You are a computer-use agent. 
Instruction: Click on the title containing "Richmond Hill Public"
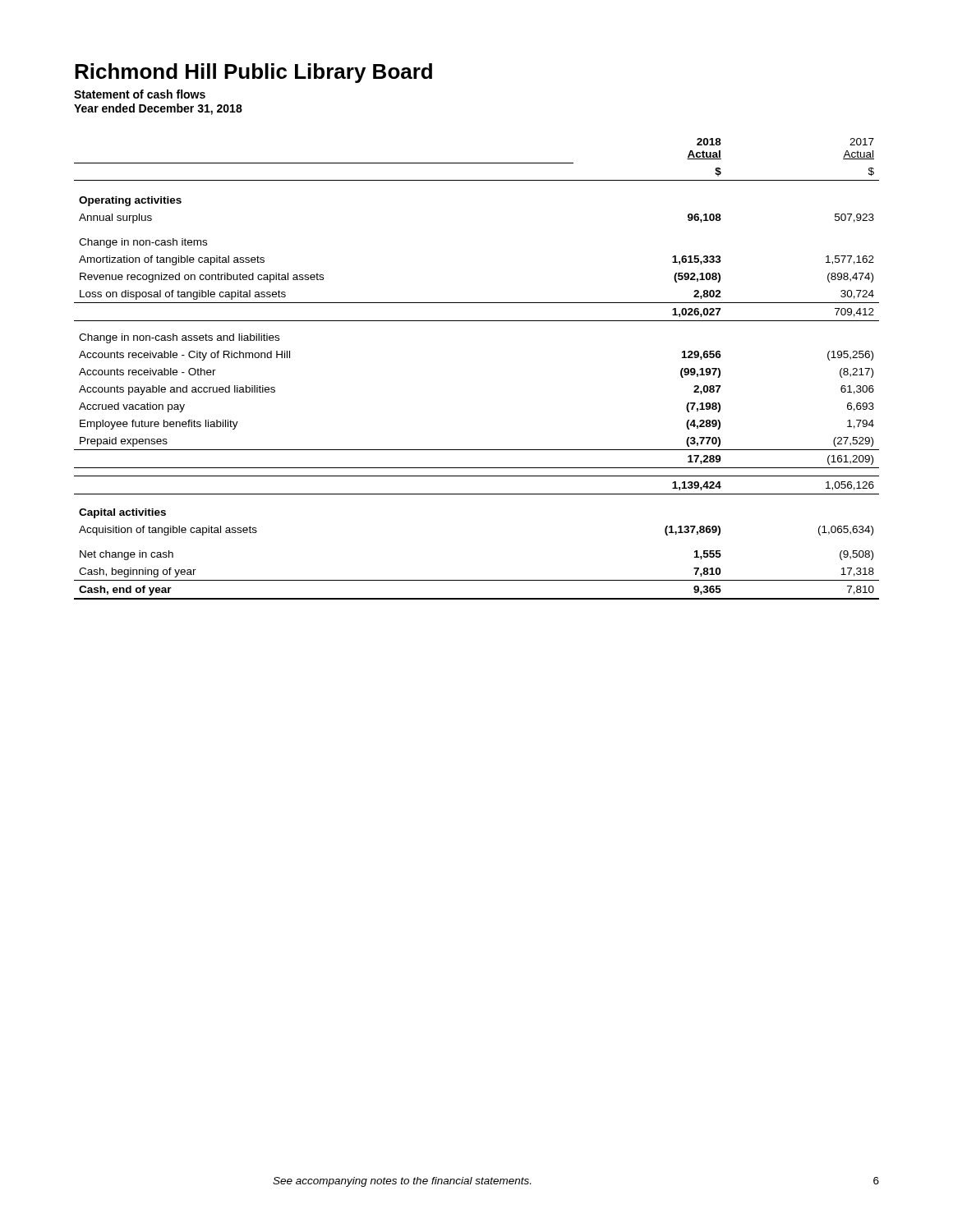click(254, 71)
